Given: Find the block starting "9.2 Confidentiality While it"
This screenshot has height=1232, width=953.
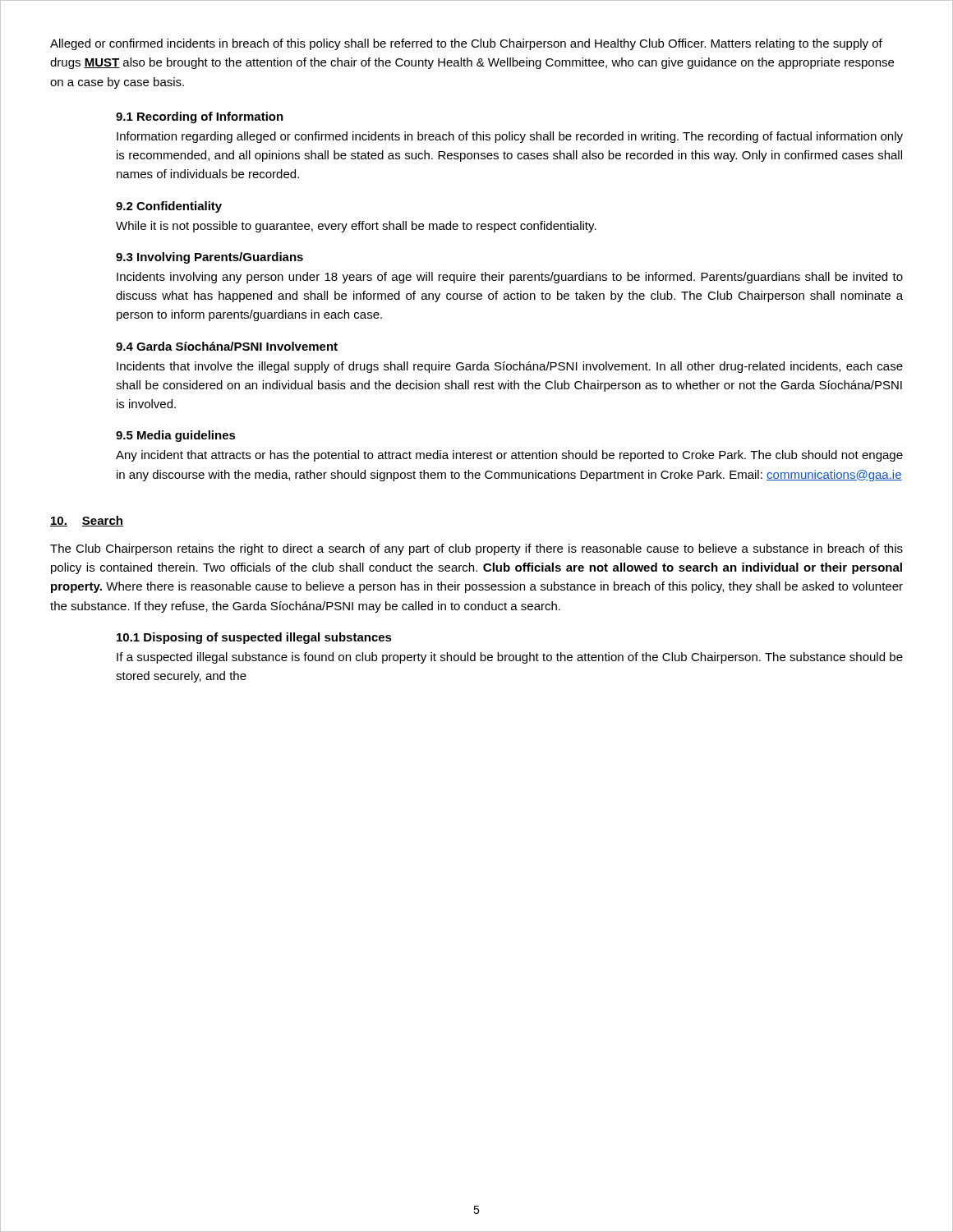Looking at the screenshot, I should coord(509,217).
